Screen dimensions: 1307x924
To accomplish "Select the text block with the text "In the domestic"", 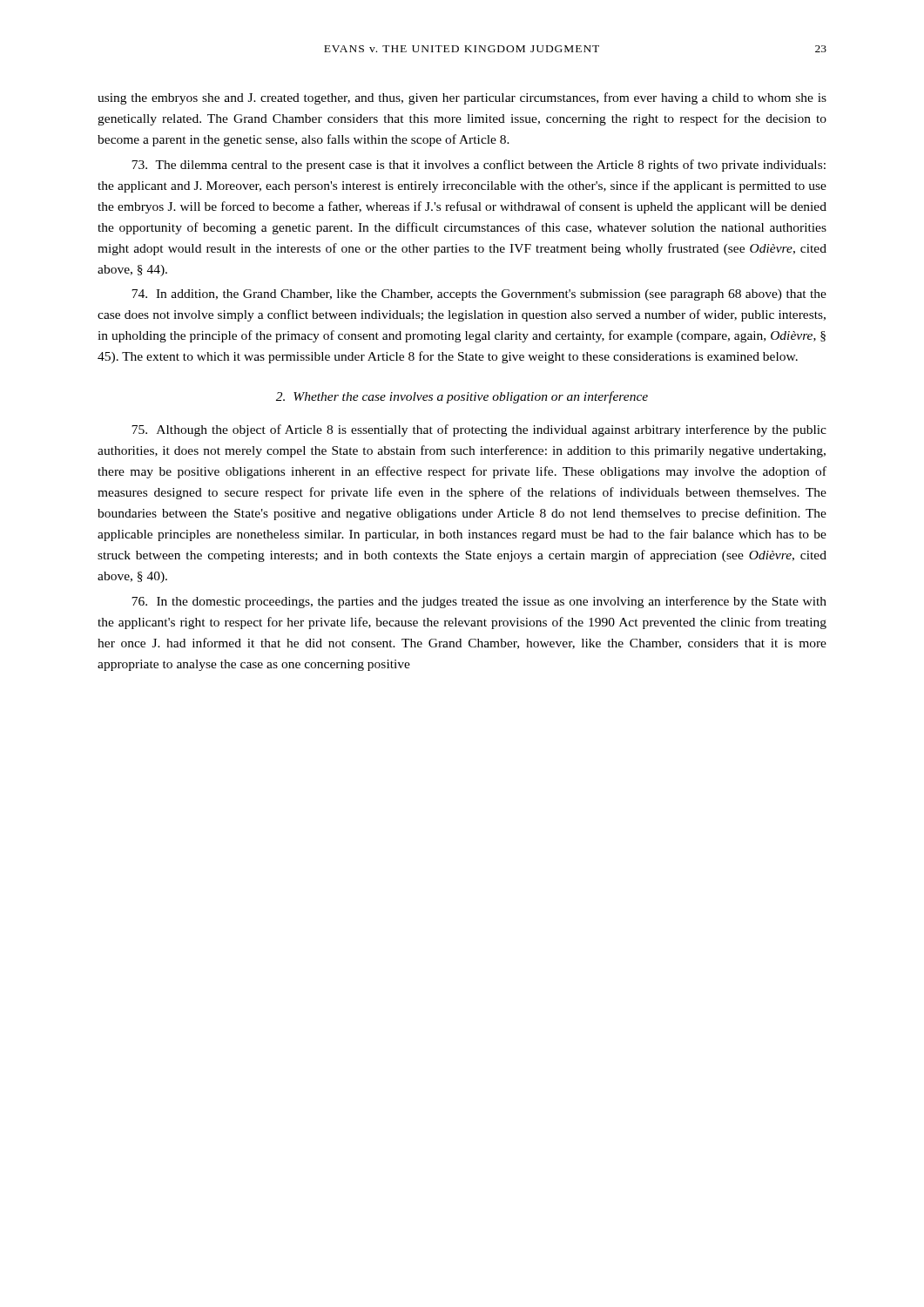I will tap(462, 633).
